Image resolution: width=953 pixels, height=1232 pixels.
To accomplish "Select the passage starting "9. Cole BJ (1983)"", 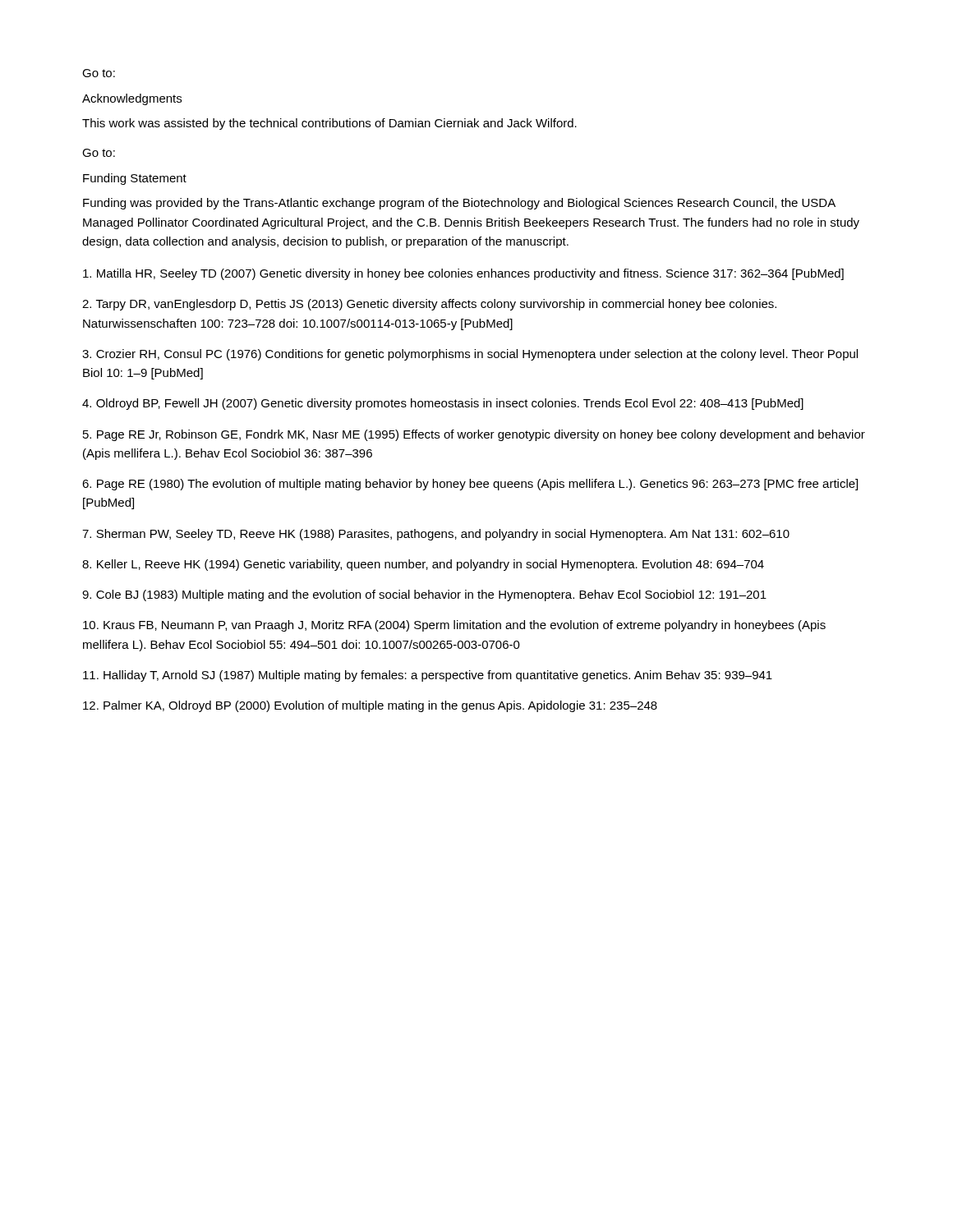I will (x=424, y=594).
